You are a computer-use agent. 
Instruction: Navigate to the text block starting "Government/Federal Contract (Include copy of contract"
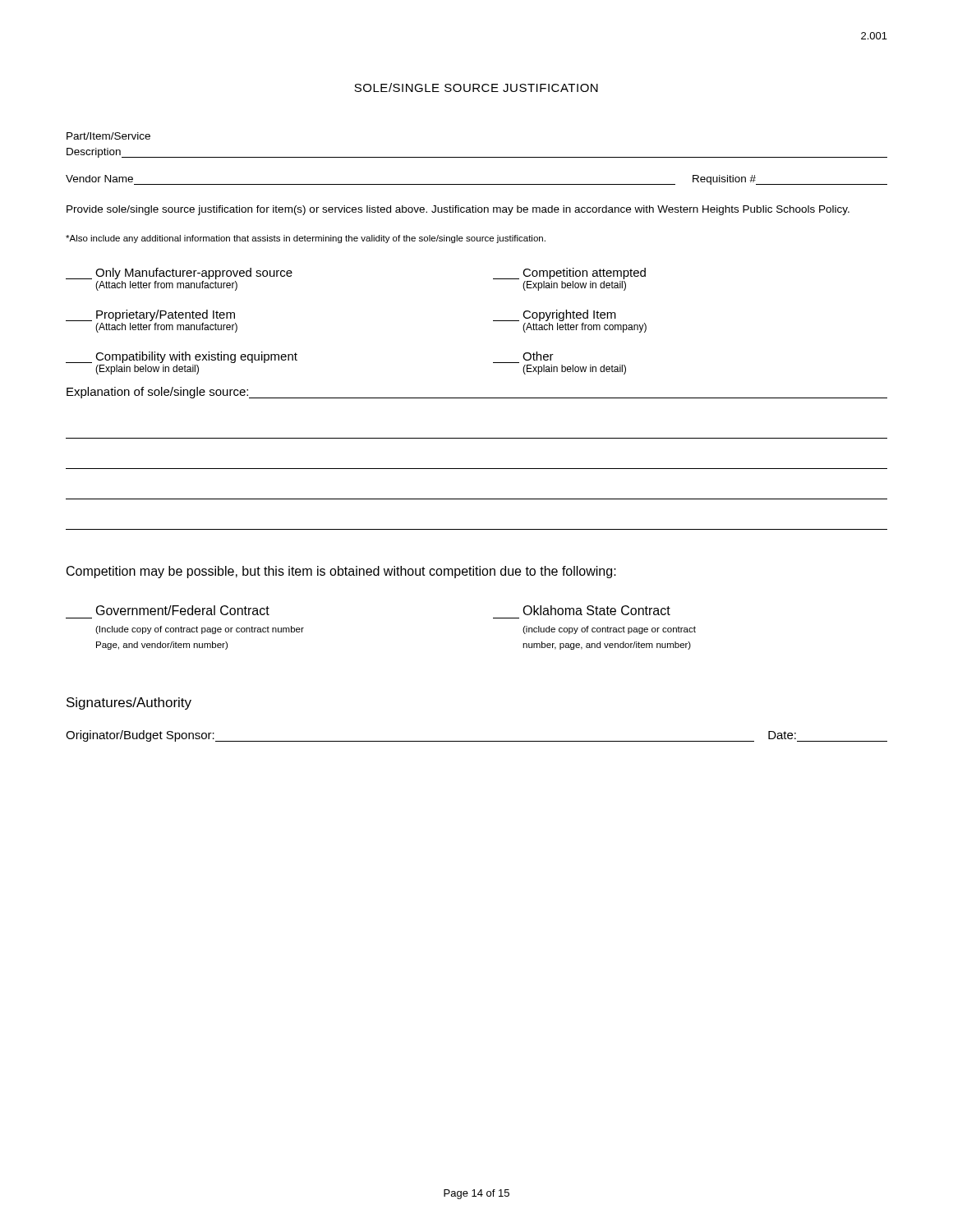pos(263,629)
